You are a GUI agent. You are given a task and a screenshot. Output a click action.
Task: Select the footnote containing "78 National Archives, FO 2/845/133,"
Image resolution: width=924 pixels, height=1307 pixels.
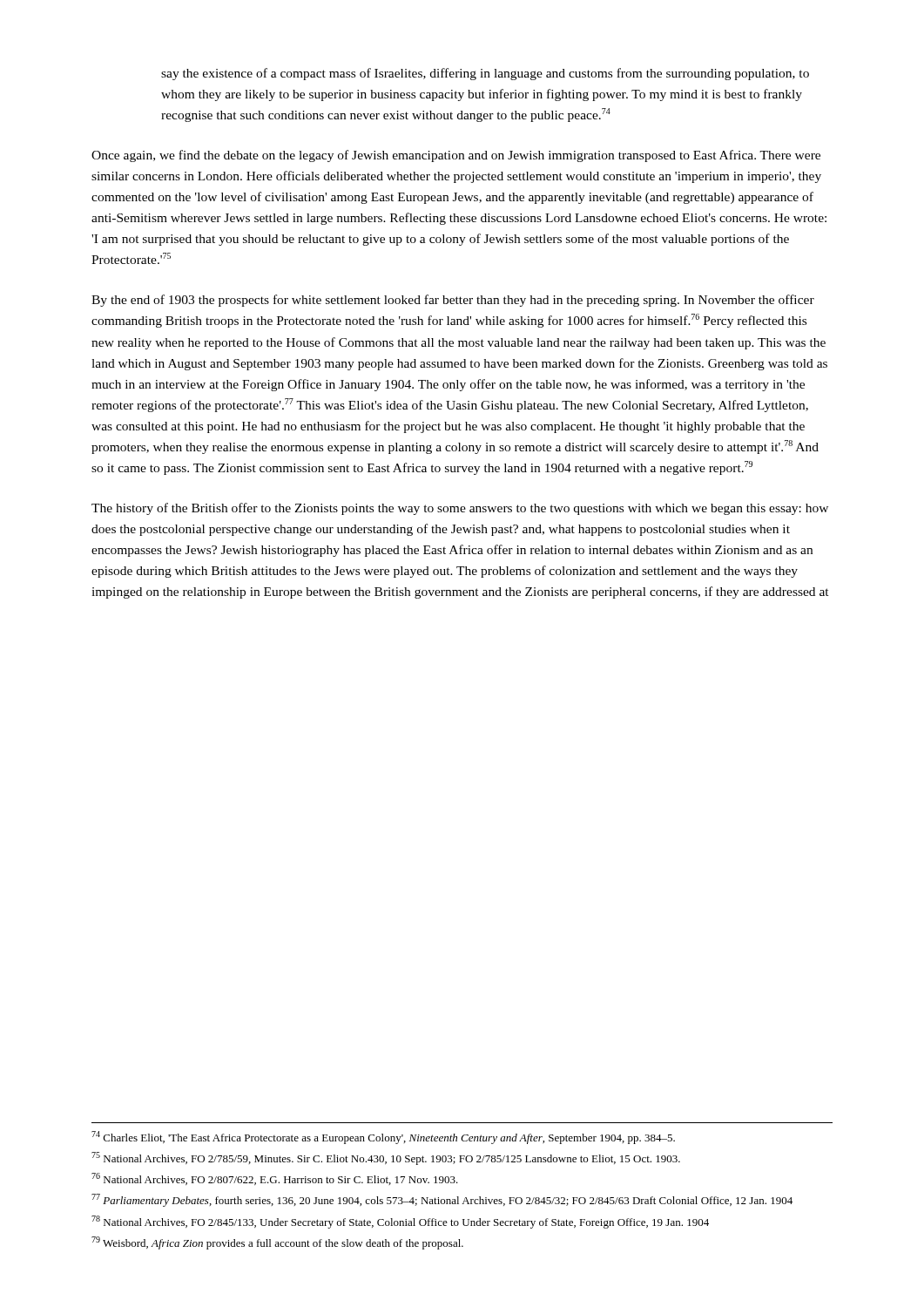pyautogui.click(x=400, y=1221)
